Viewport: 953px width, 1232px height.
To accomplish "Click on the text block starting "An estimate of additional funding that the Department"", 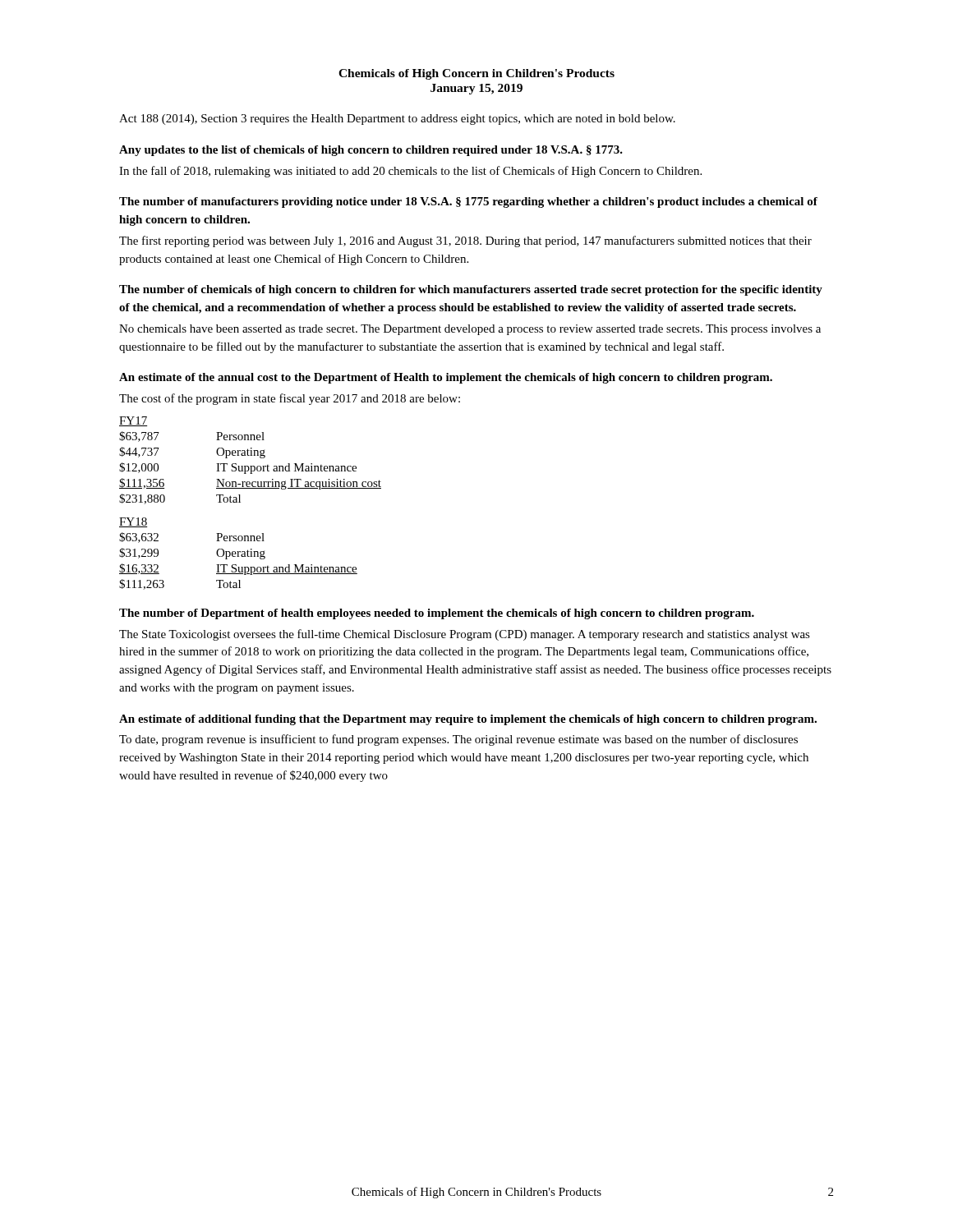I will [x=476, y=747].
